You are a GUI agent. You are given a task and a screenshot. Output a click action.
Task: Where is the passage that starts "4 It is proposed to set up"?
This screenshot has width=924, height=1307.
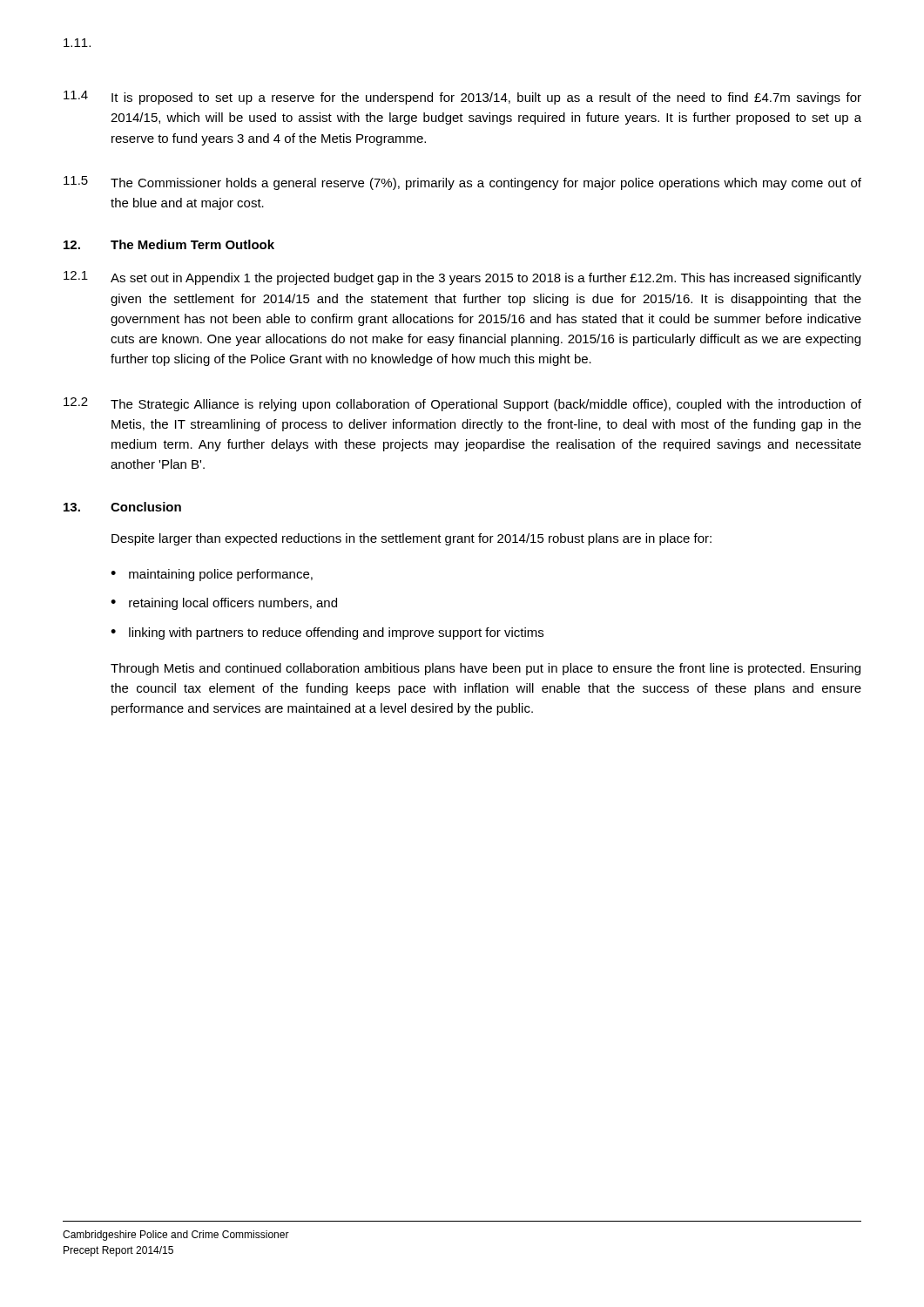click(462, 118)
